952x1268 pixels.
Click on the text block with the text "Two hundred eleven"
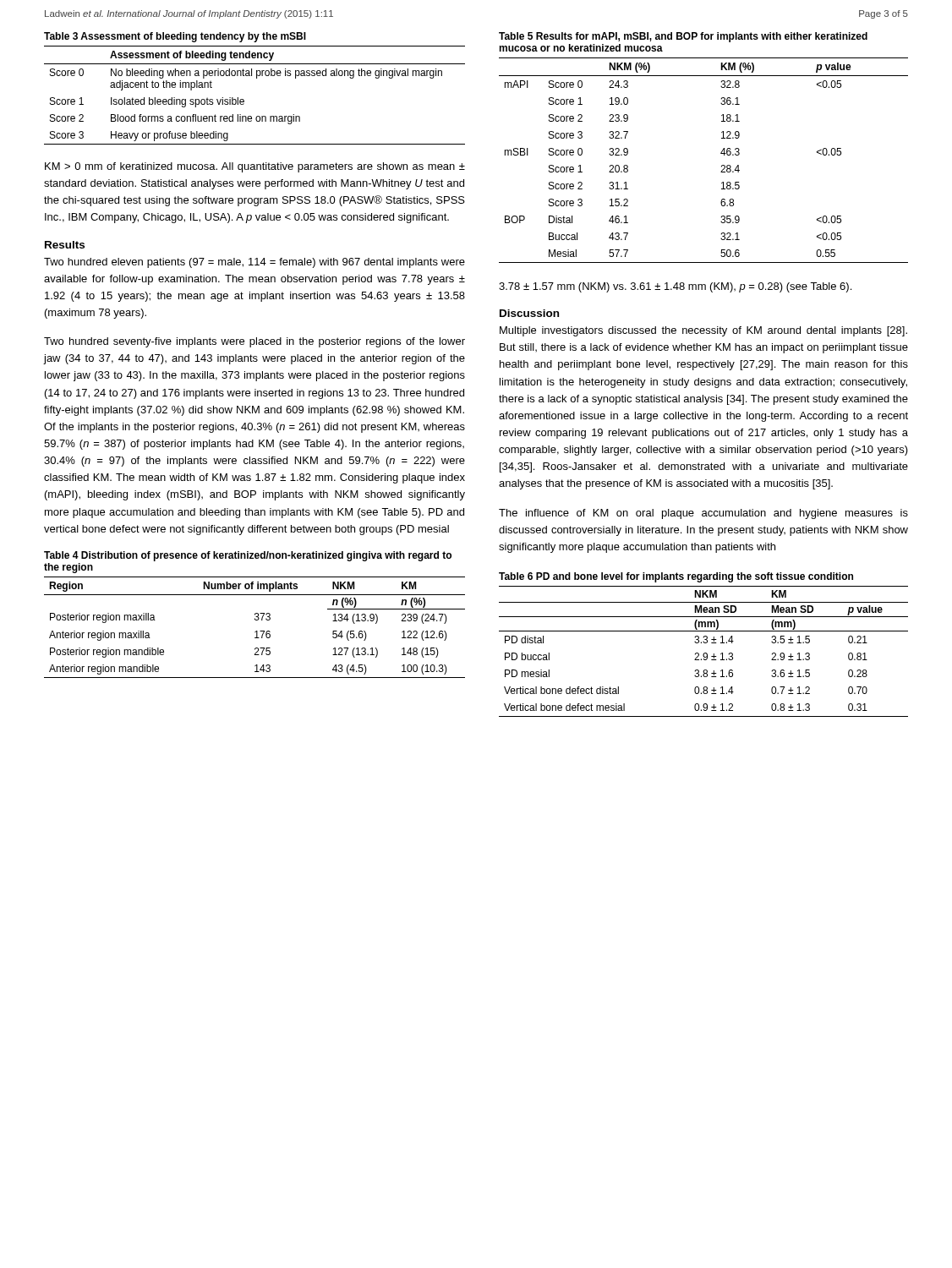255,287
